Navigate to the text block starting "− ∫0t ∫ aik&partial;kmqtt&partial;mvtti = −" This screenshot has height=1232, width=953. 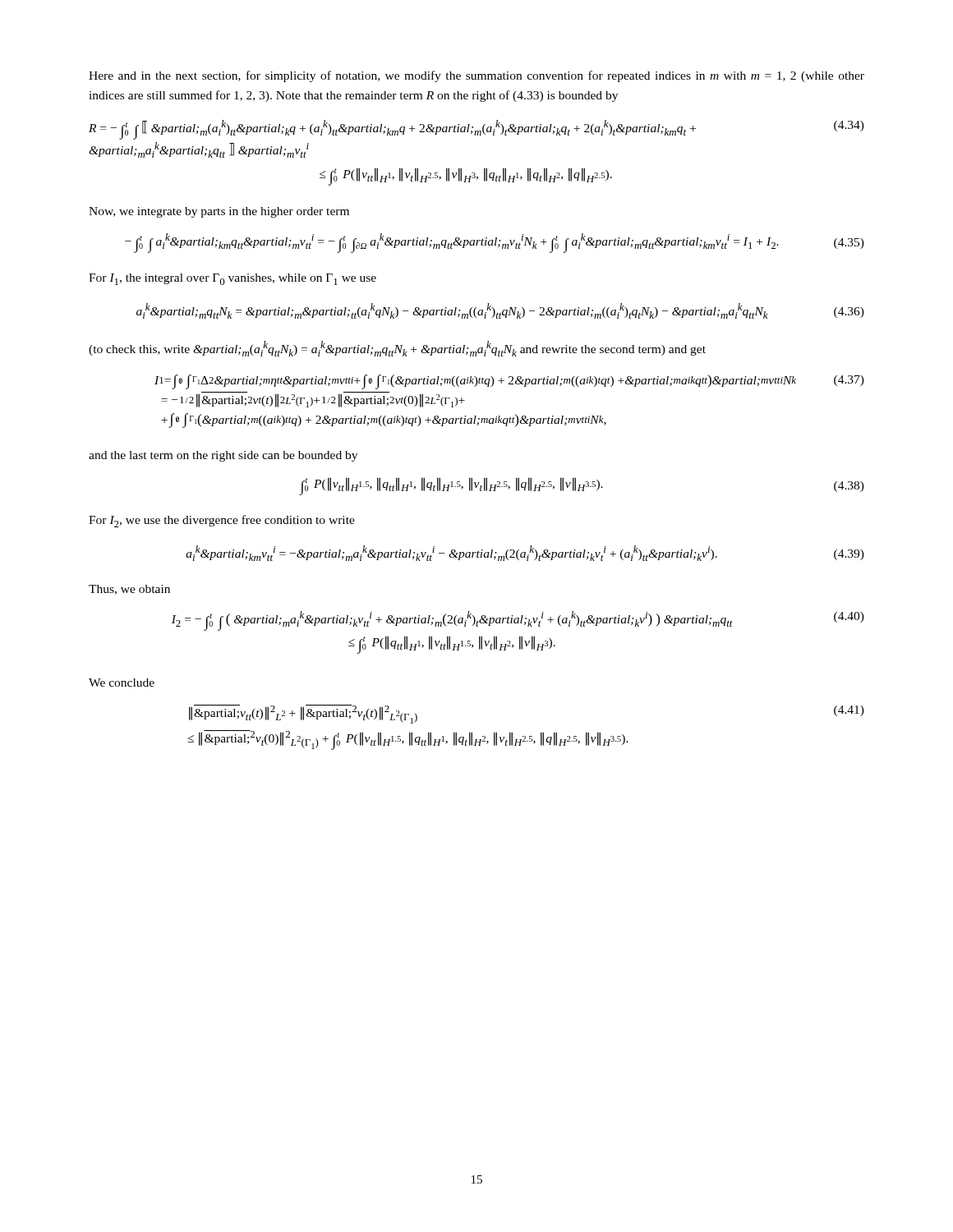[476, 242]
